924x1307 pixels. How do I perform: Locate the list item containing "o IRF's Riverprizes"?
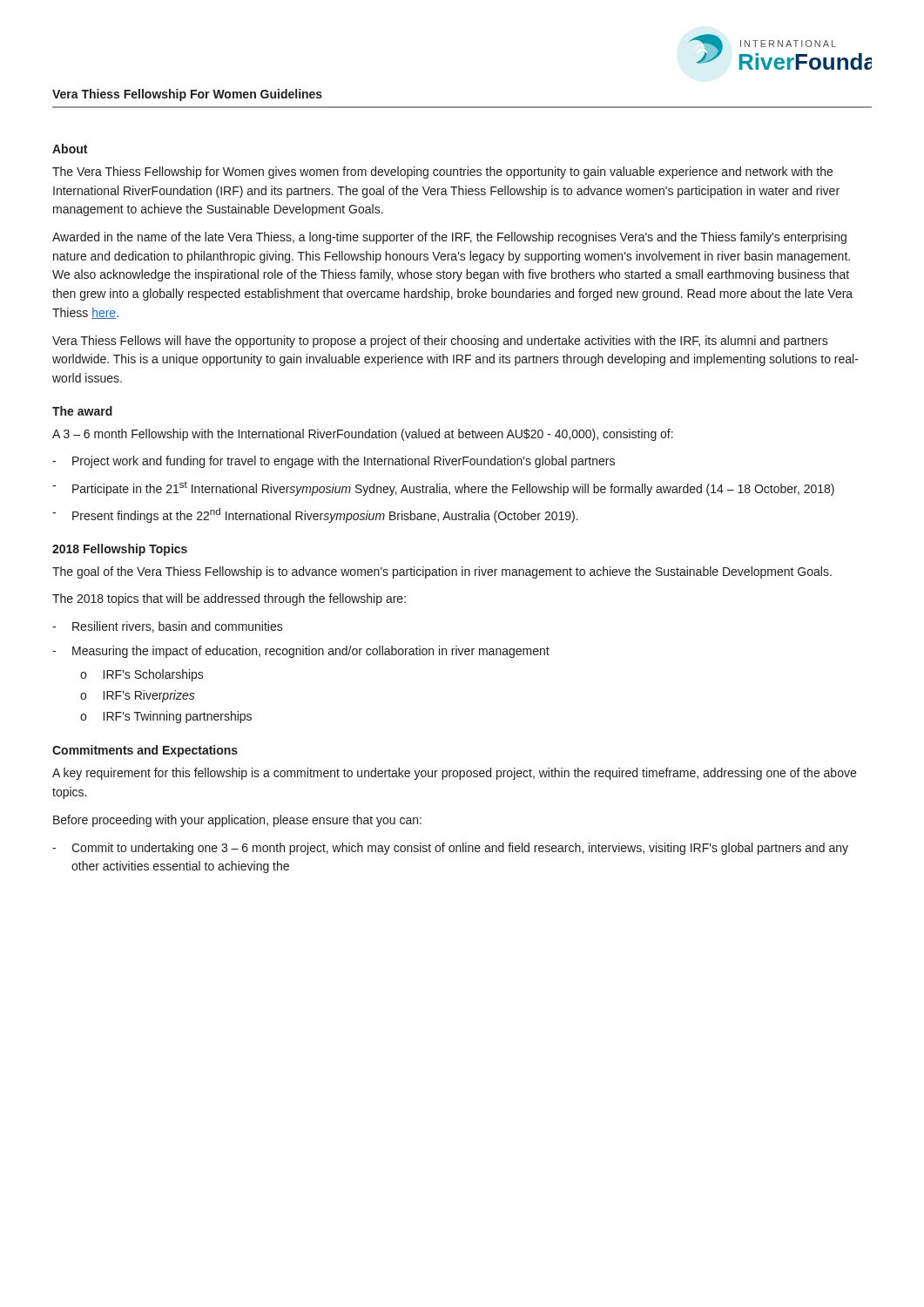137,696
